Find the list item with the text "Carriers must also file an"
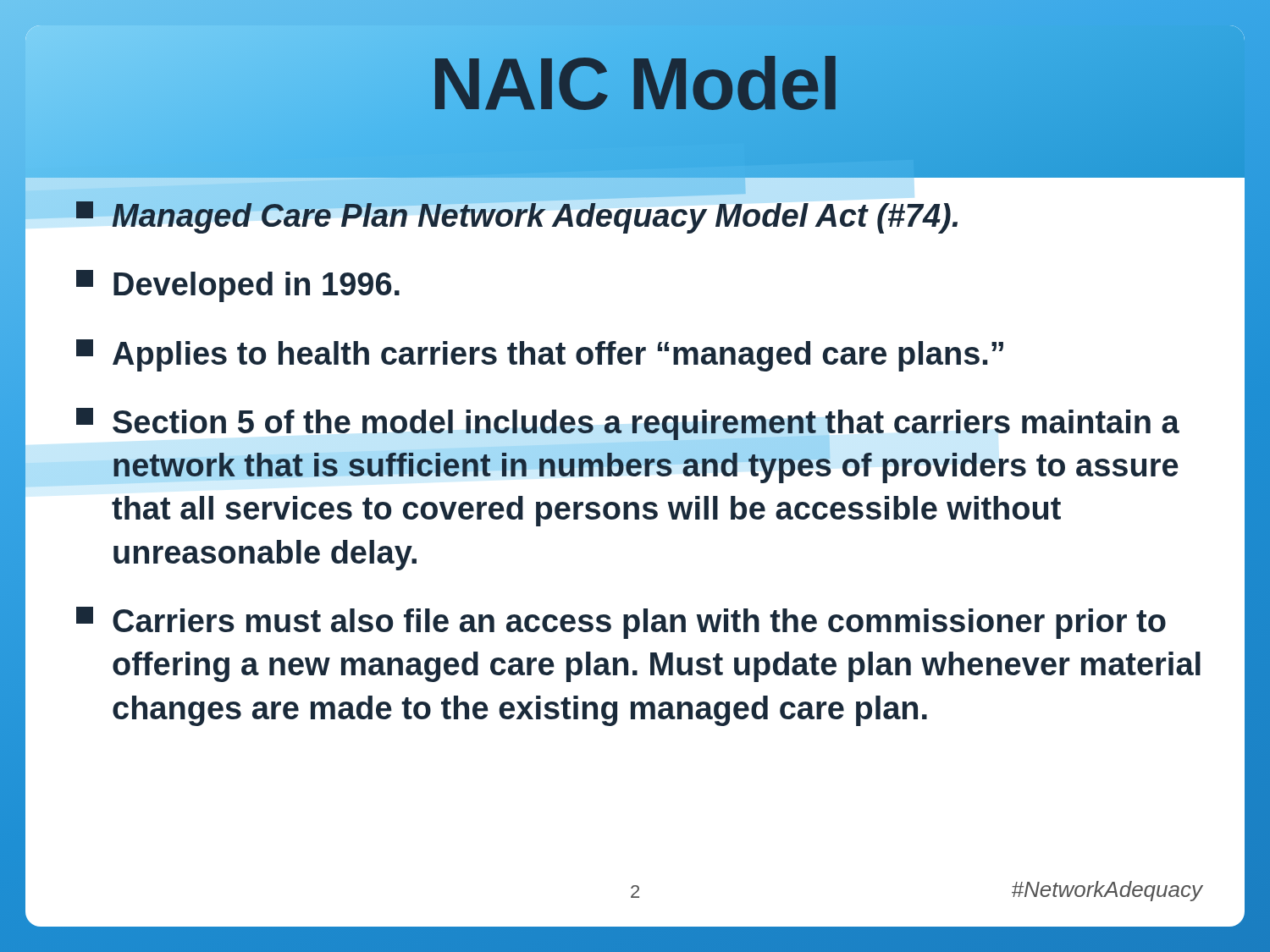1270x952 pixels. tap(652, 665)
